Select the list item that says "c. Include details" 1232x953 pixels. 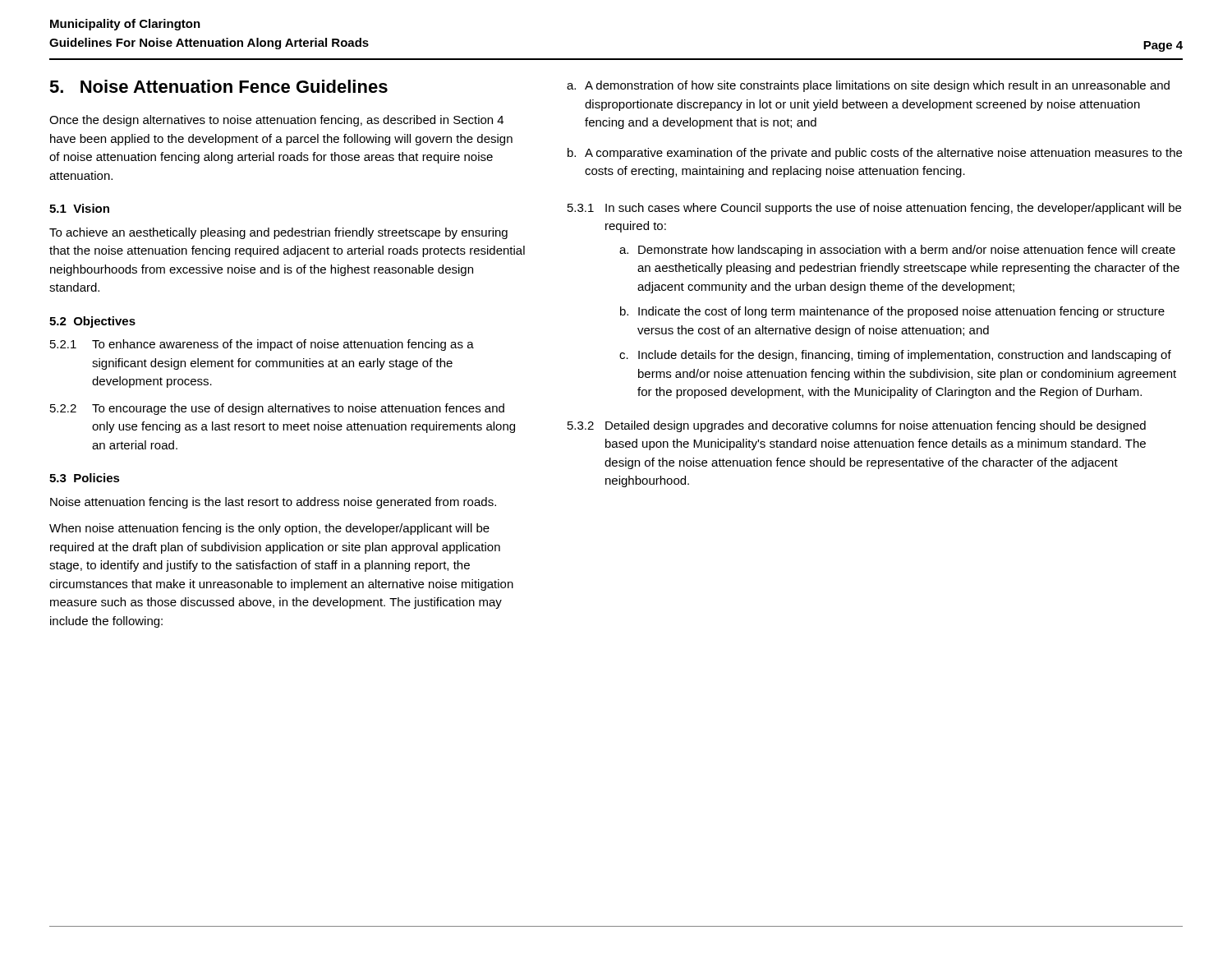(901, 374)
